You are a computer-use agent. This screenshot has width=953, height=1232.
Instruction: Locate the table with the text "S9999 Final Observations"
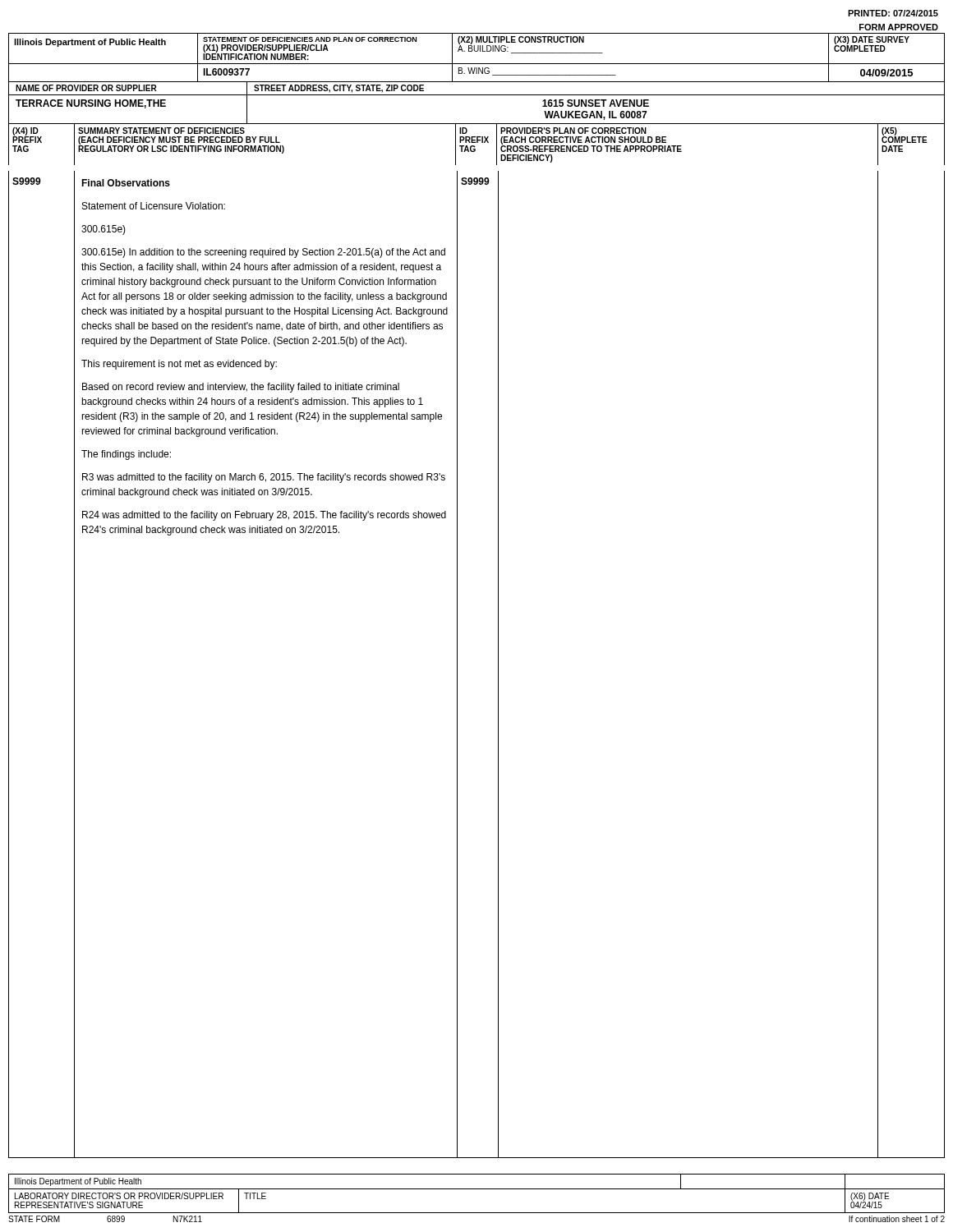click(x=476, y=664)
